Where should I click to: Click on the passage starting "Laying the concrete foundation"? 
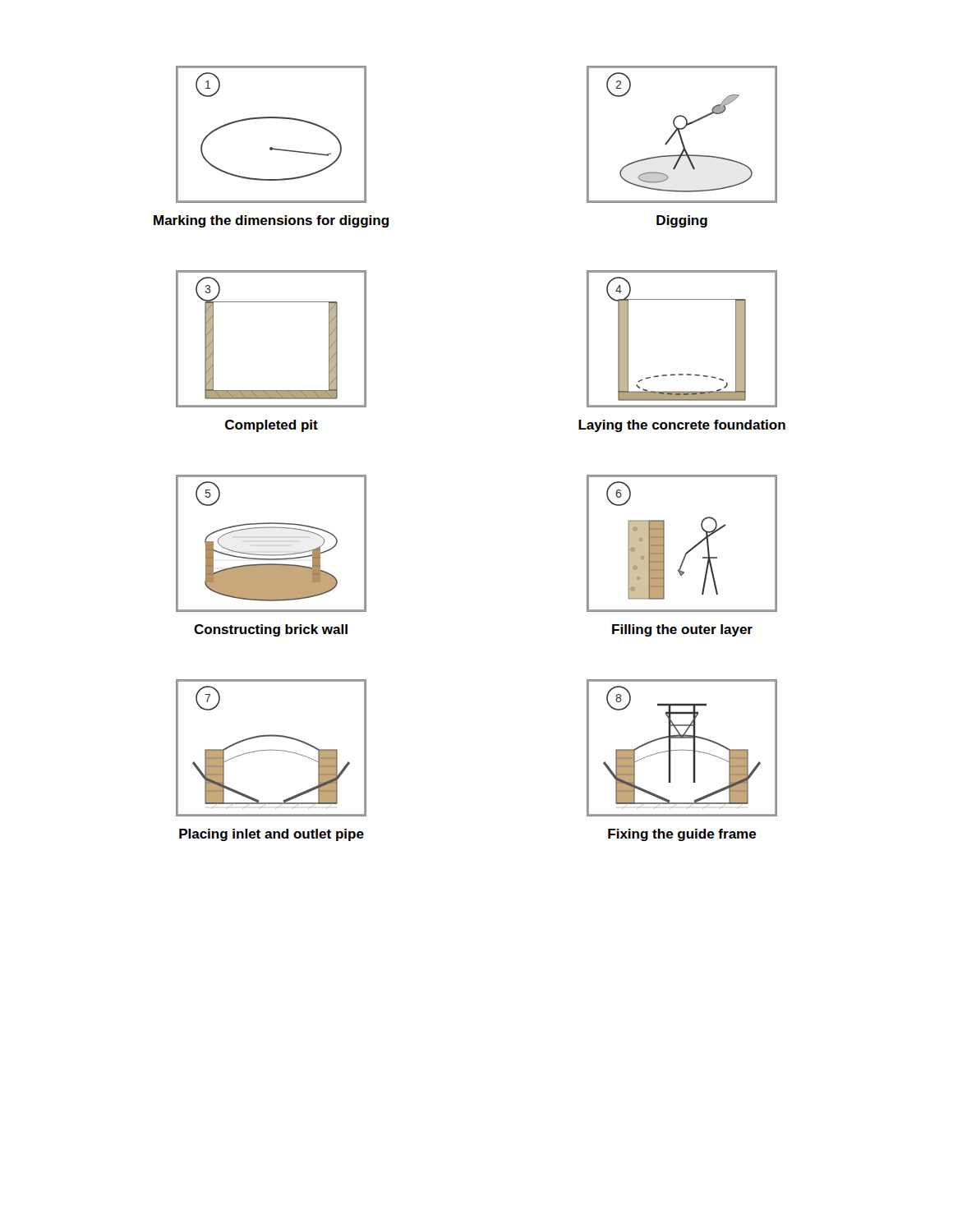682,425
